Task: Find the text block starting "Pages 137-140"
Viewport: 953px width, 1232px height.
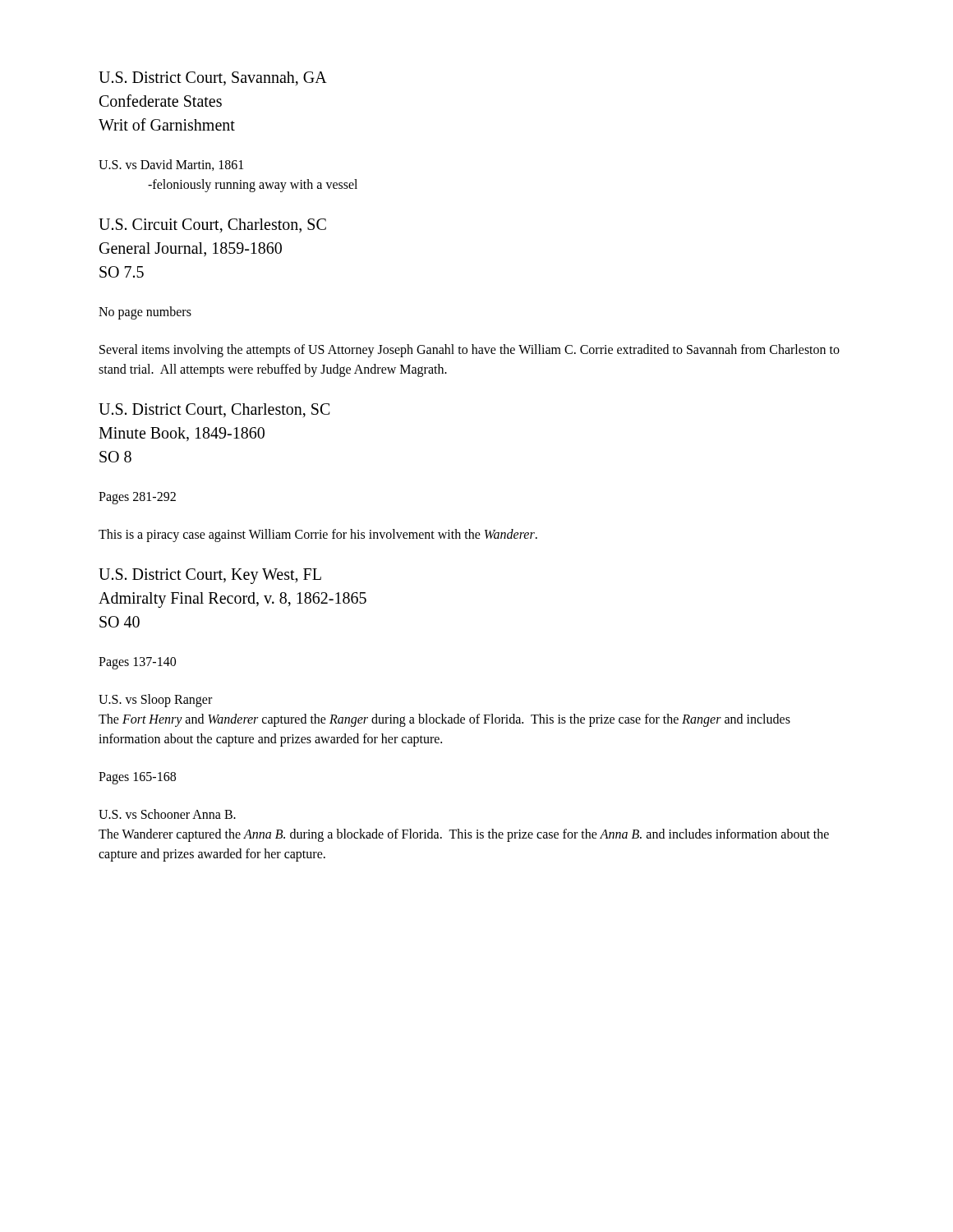Action: pos(137,662)
